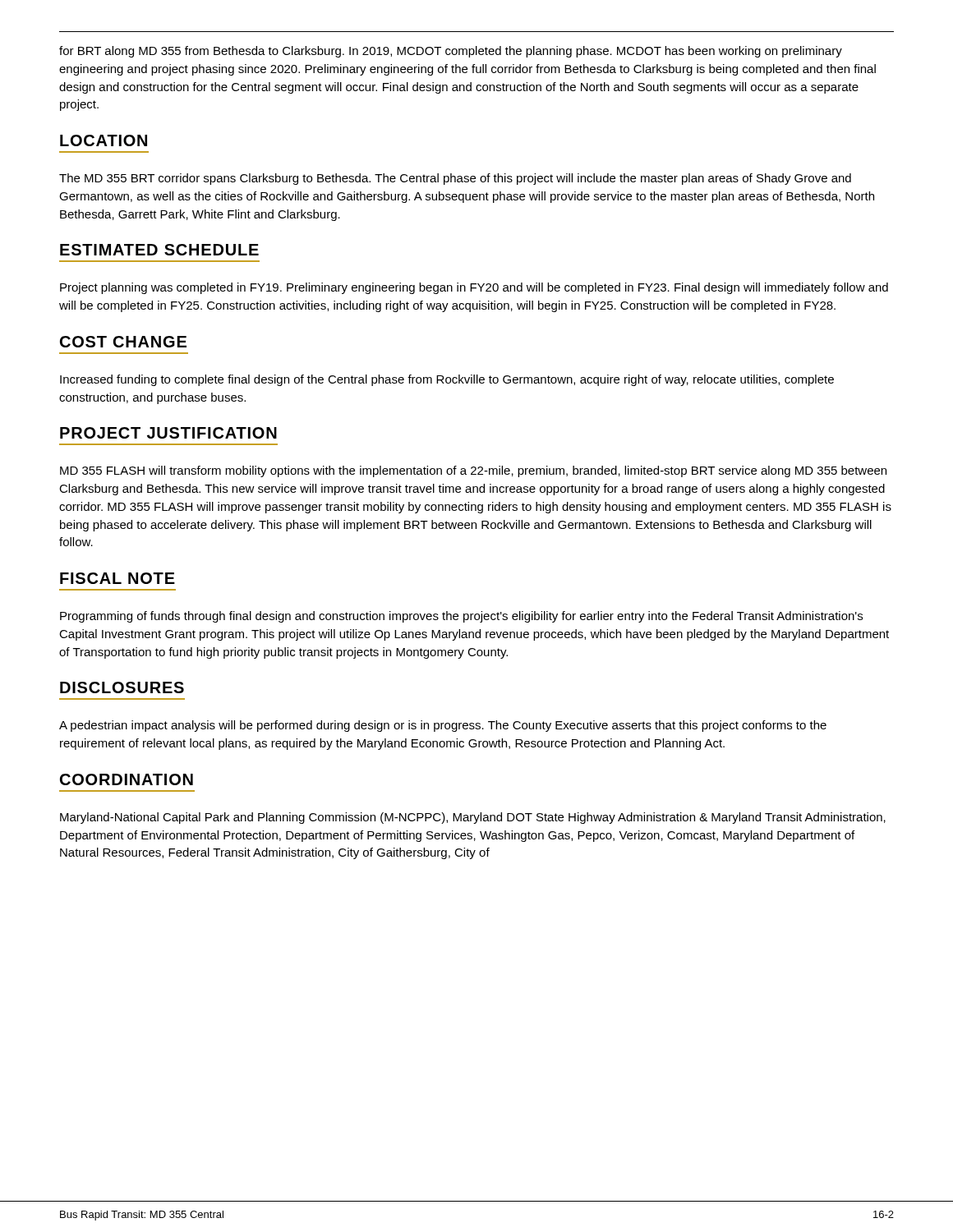Where does it say "COST CHANGE"?
953x1232 pixels.
[124, 343]
